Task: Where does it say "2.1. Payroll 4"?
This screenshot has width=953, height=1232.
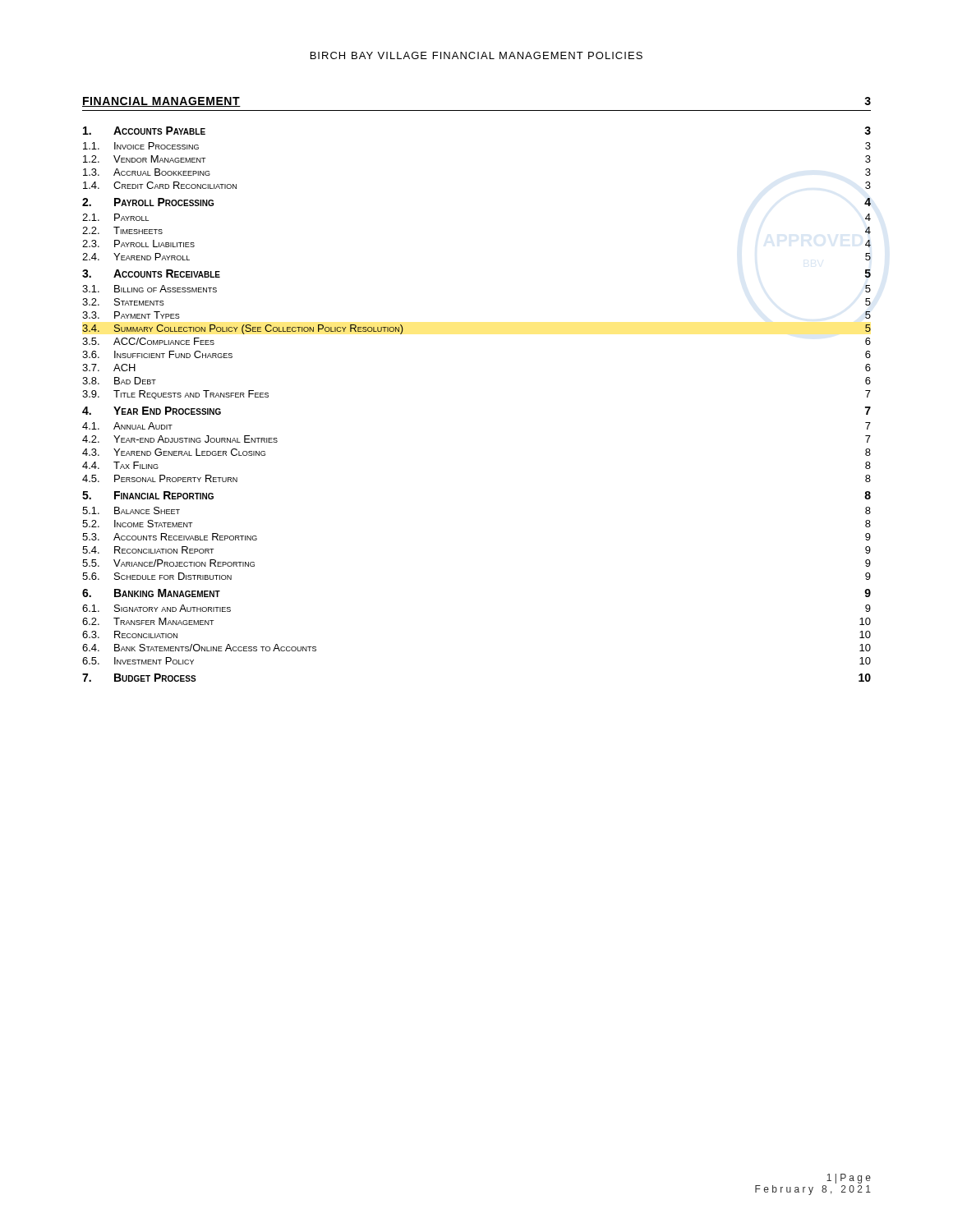Action: click(x=94, y=217)
